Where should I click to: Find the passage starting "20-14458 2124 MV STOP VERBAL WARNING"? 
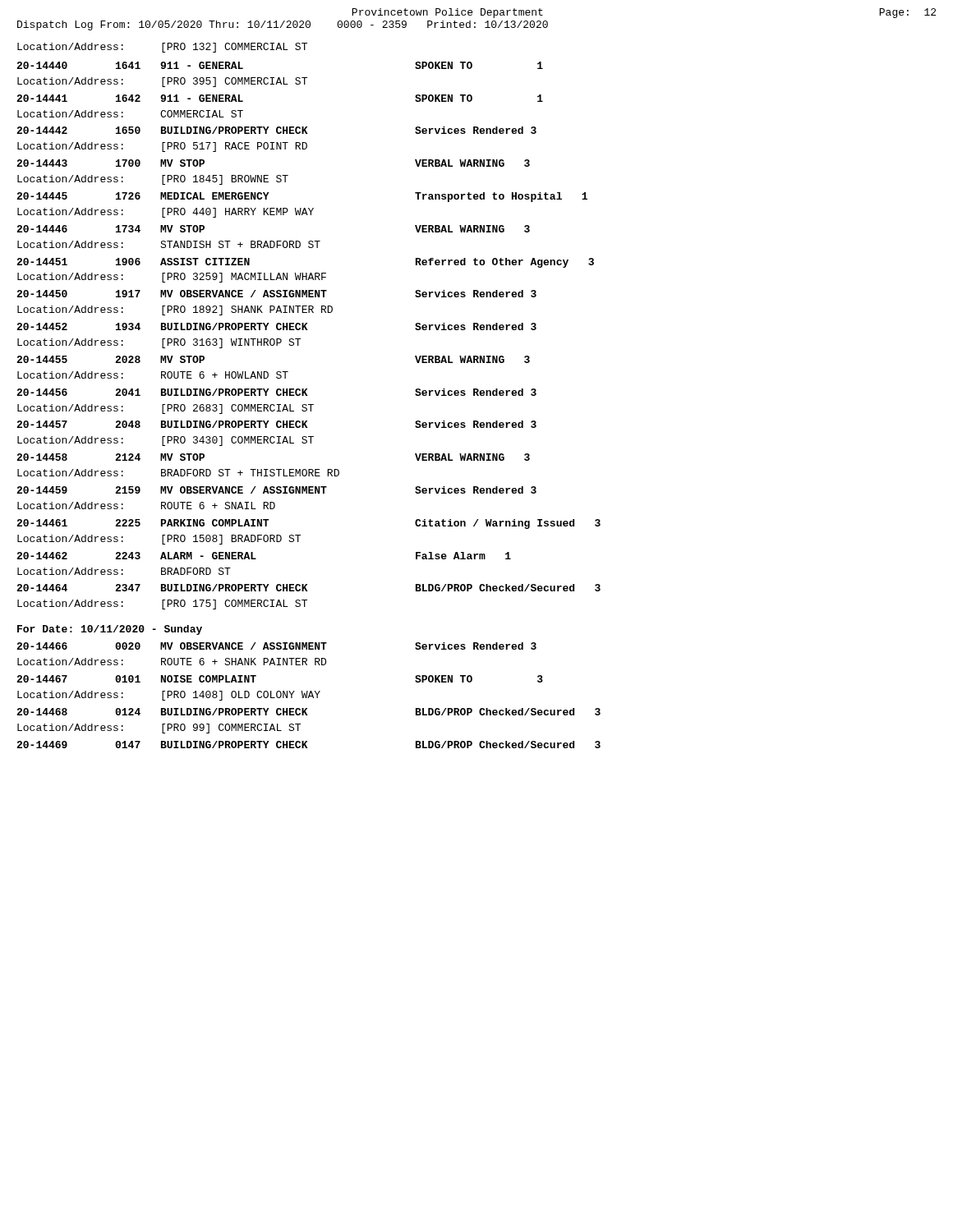point(476,467)
